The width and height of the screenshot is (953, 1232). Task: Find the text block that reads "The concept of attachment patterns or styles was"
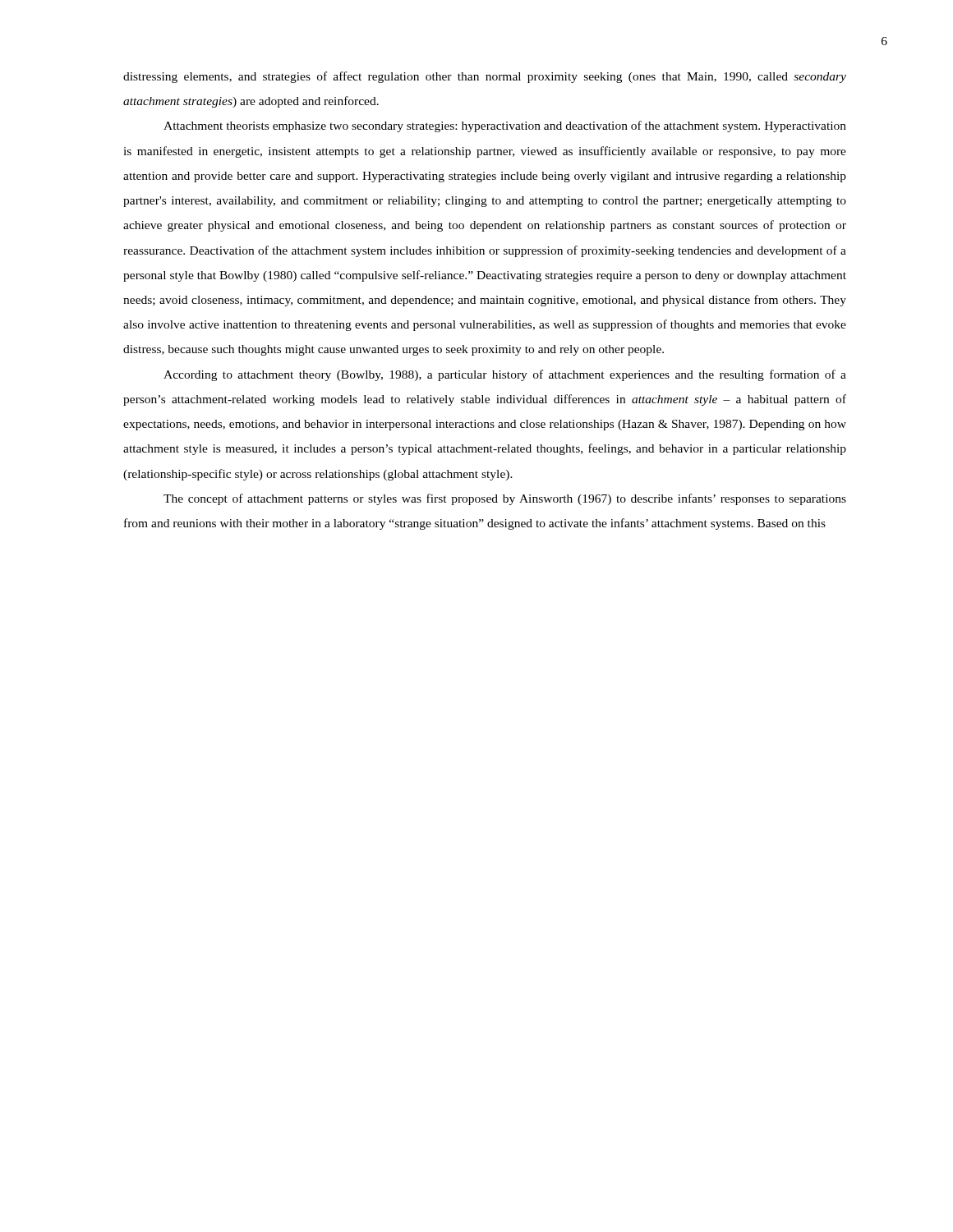(x=485, y=510)
